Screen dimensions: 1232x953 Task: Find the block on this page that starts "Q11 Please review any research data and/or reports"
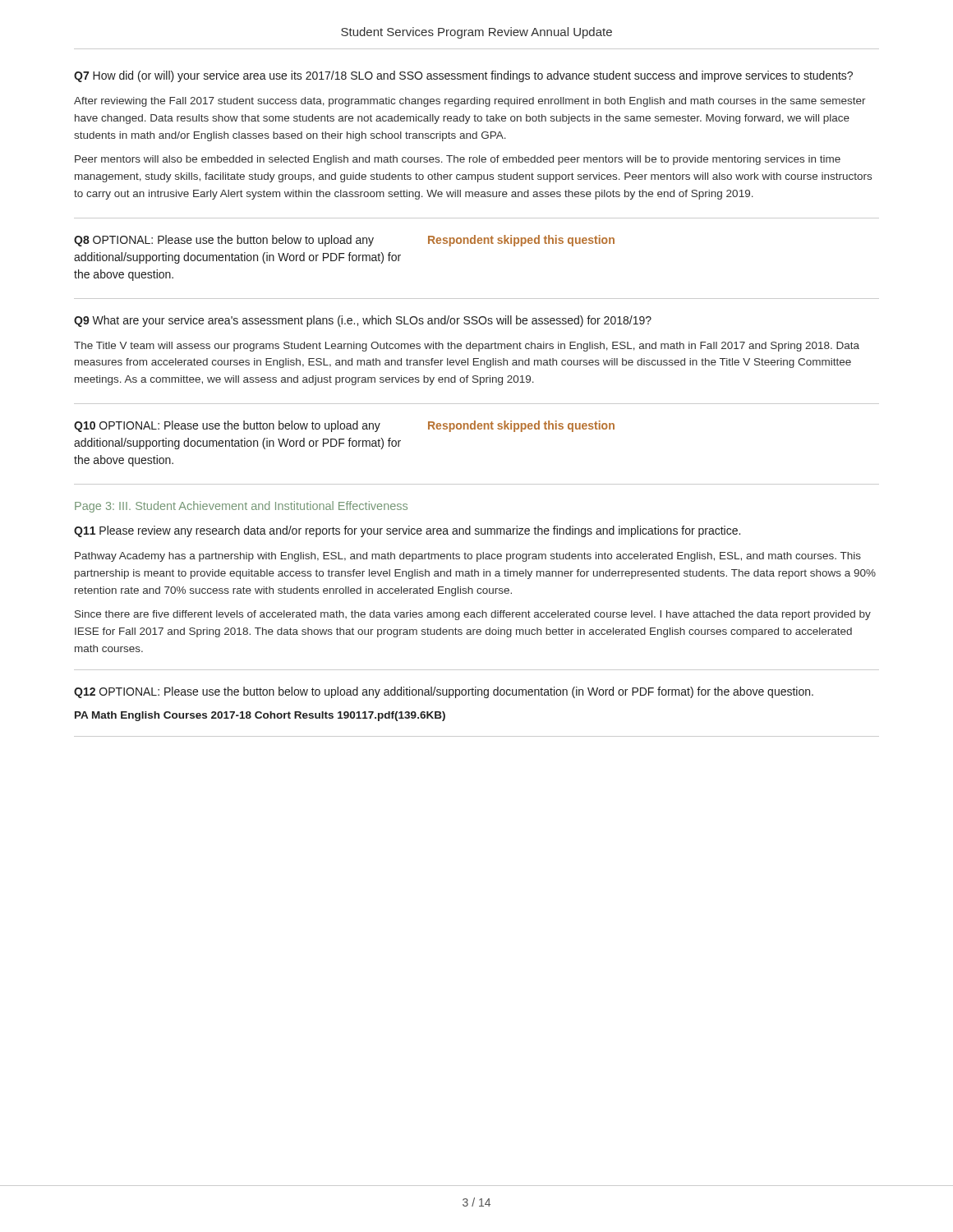coord(408,531)
